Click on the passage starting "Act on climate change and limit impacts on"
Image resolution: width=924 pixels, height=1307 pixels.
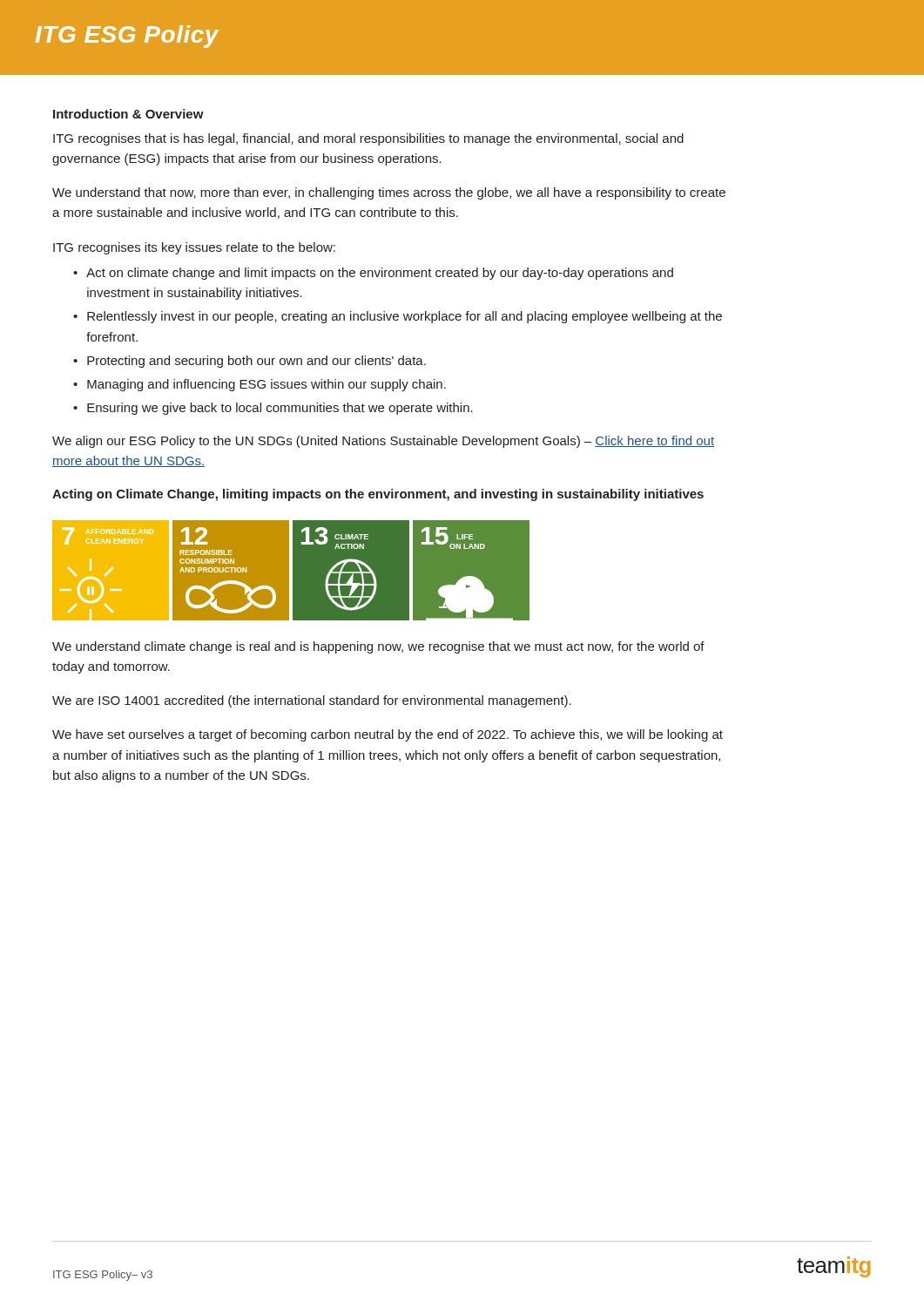(380, 282)
